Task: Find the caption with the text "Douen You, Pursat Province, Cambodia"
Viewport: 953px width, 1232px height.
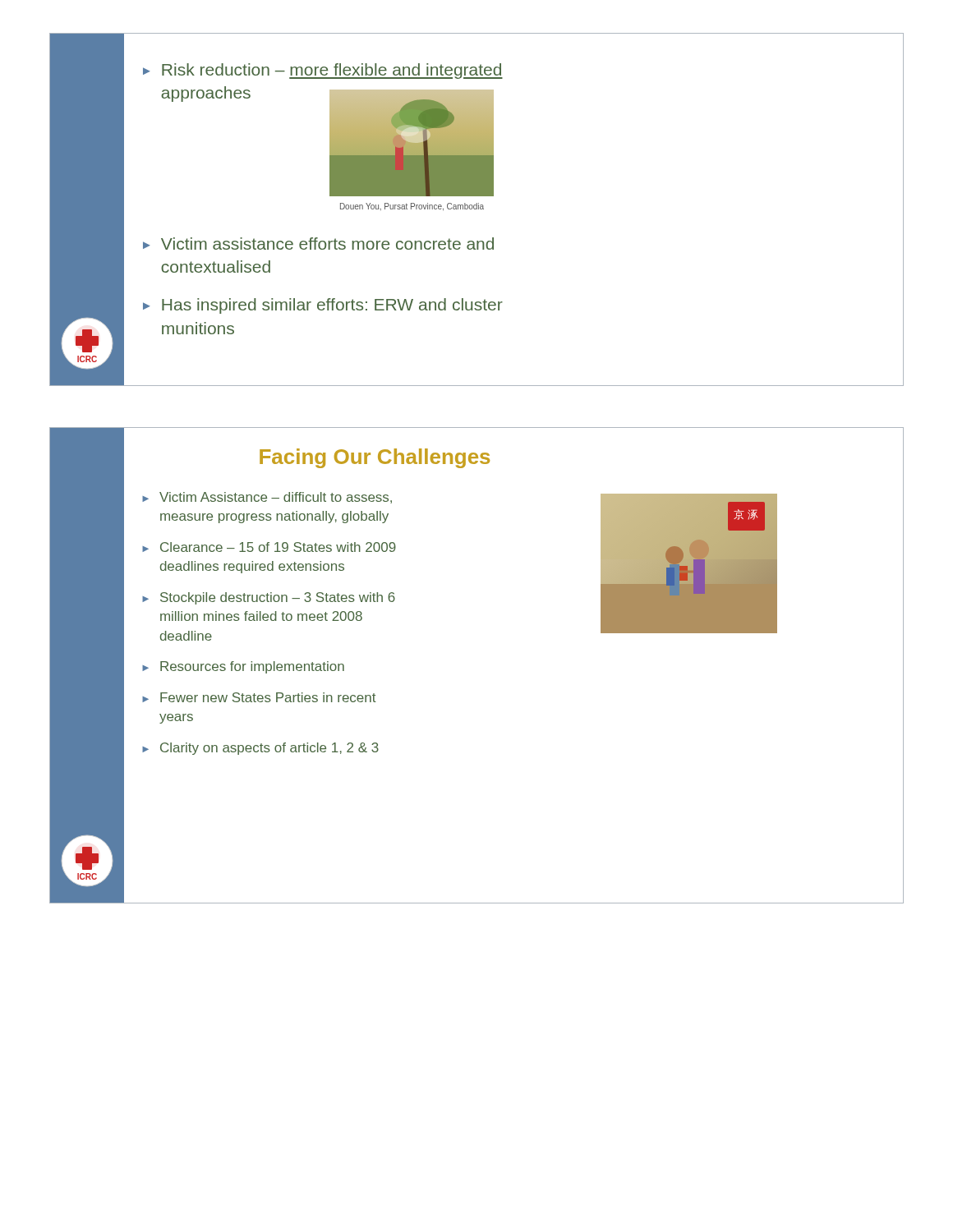Action: [412, 207]
